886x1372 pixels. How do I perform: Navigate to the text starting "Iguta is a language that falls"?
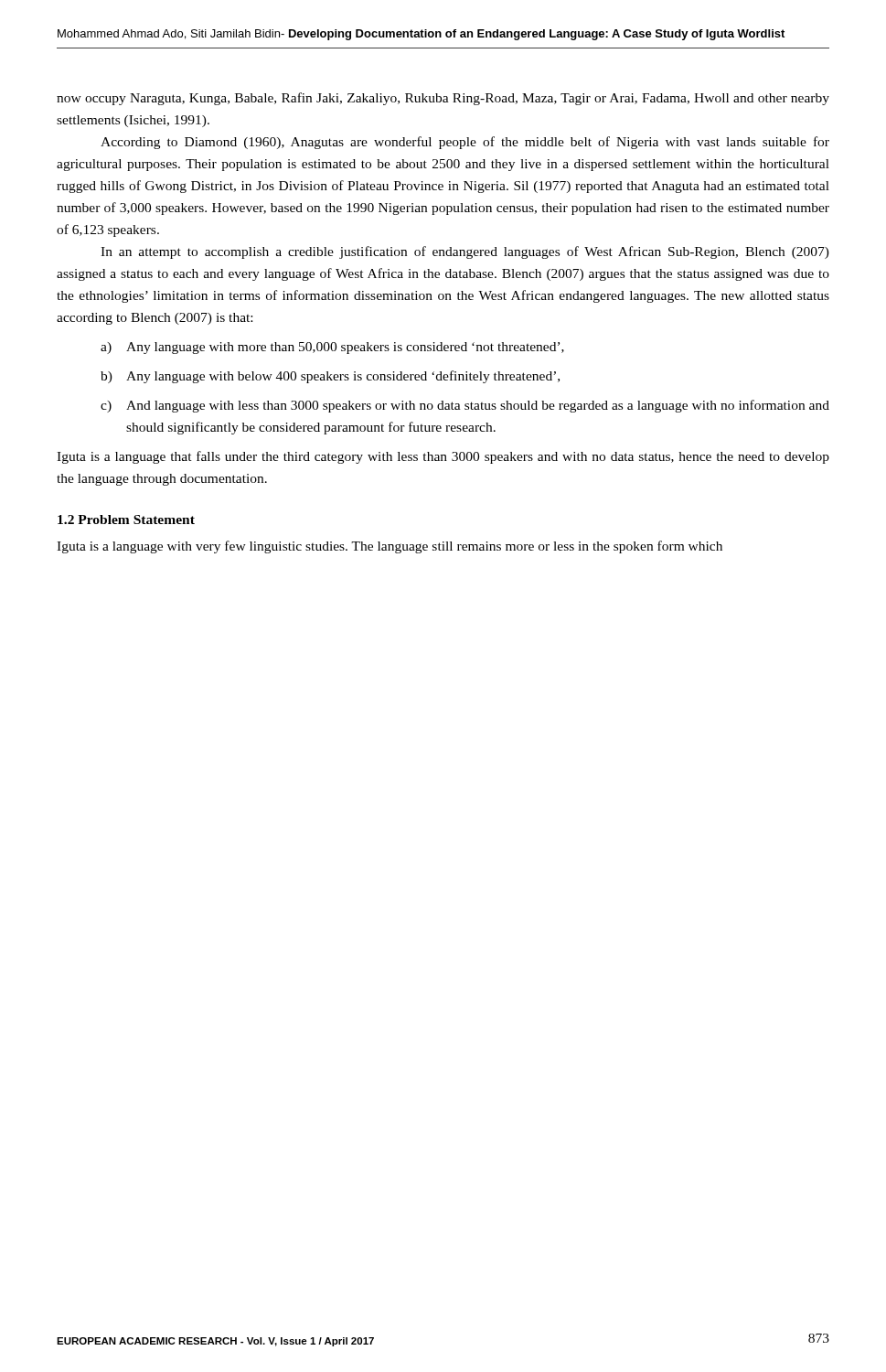[x=443, y=468]
